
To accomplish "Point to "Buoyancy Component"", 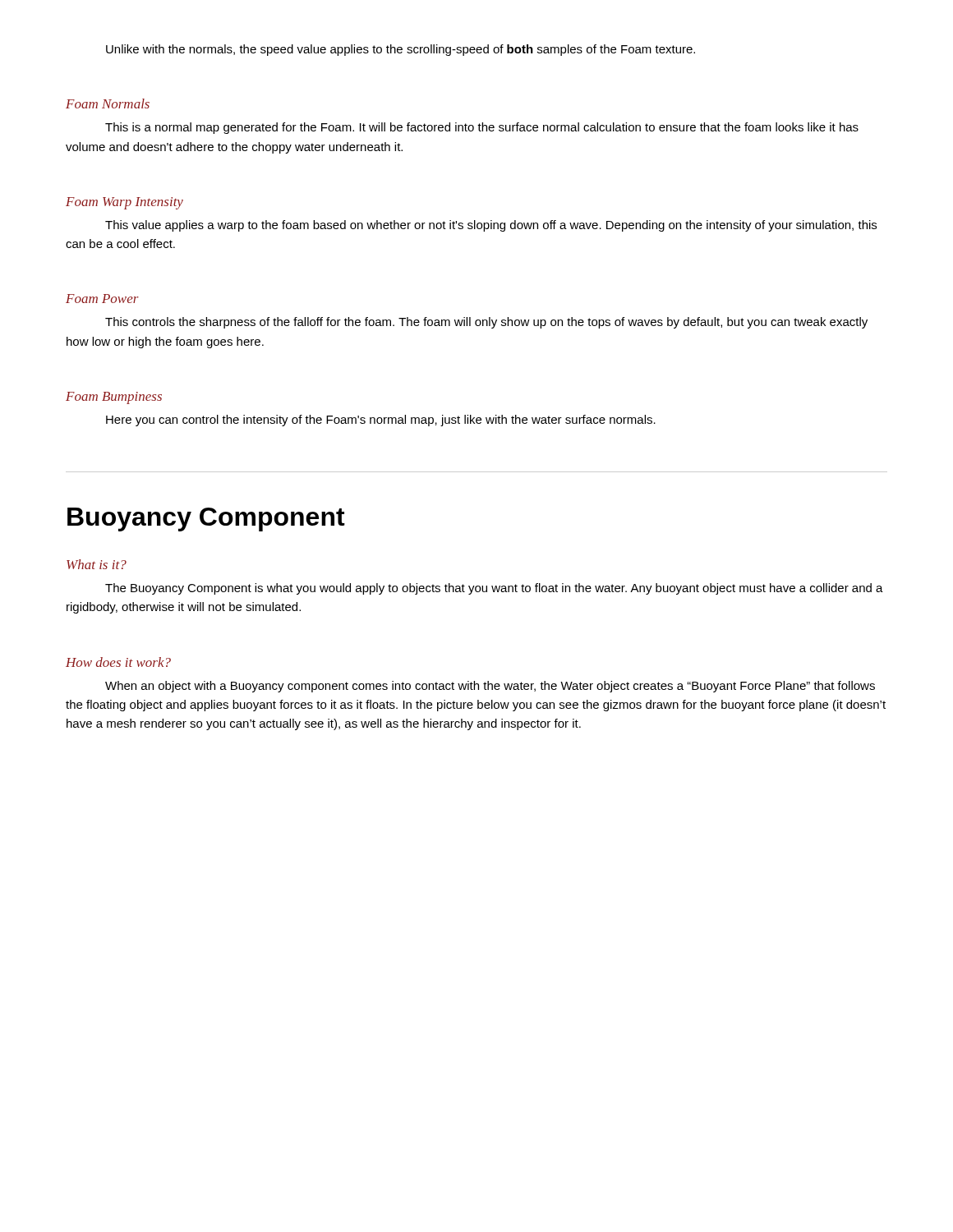I will point(205,517).
